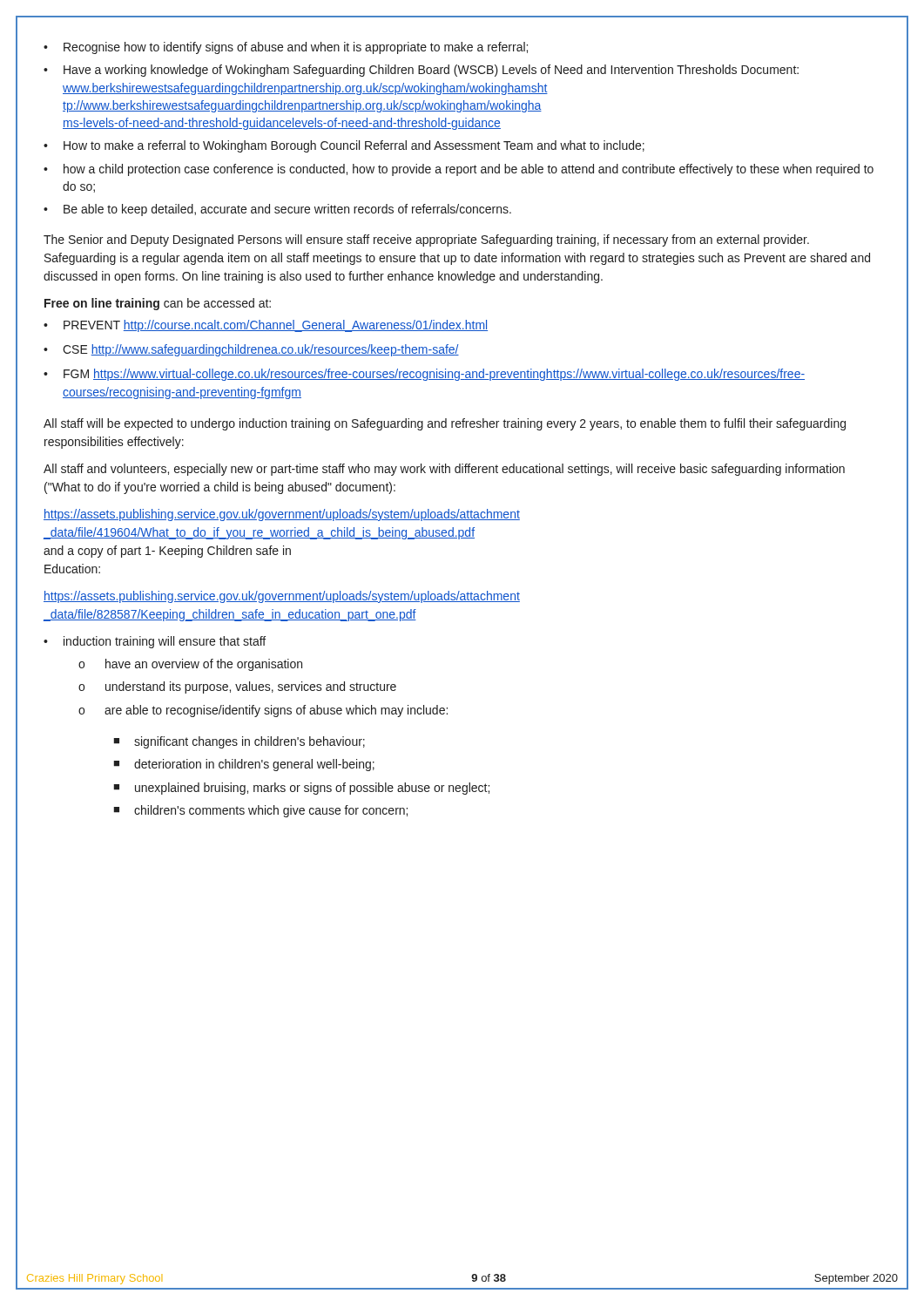Screen dimensions: 1307x924
Task: Click on the text block starting "All staff and volunteers,"
Action: click(444, 478)
